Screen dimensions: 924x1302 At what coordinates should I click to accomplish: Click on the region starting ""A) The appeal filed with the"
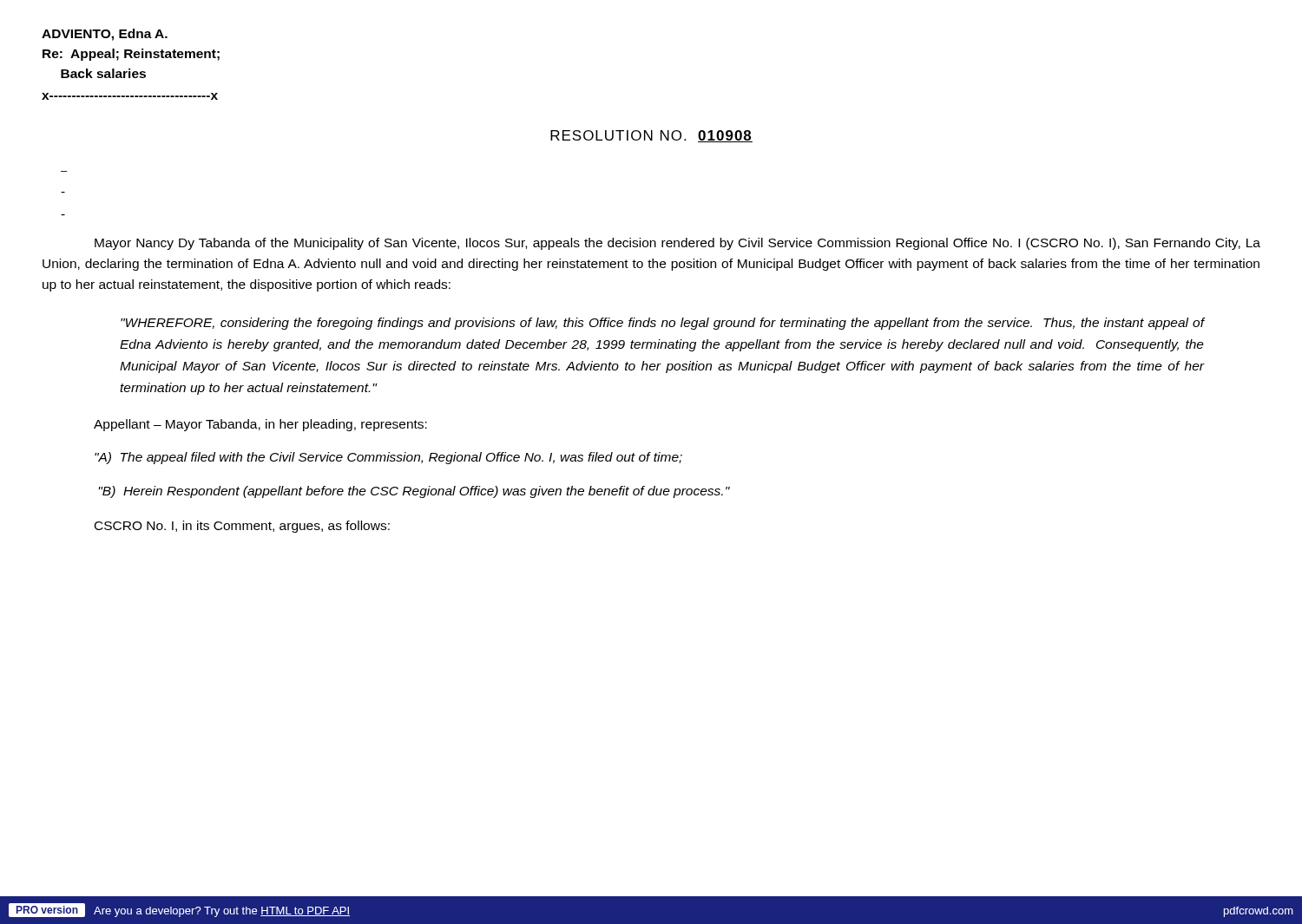pos(388,457)
